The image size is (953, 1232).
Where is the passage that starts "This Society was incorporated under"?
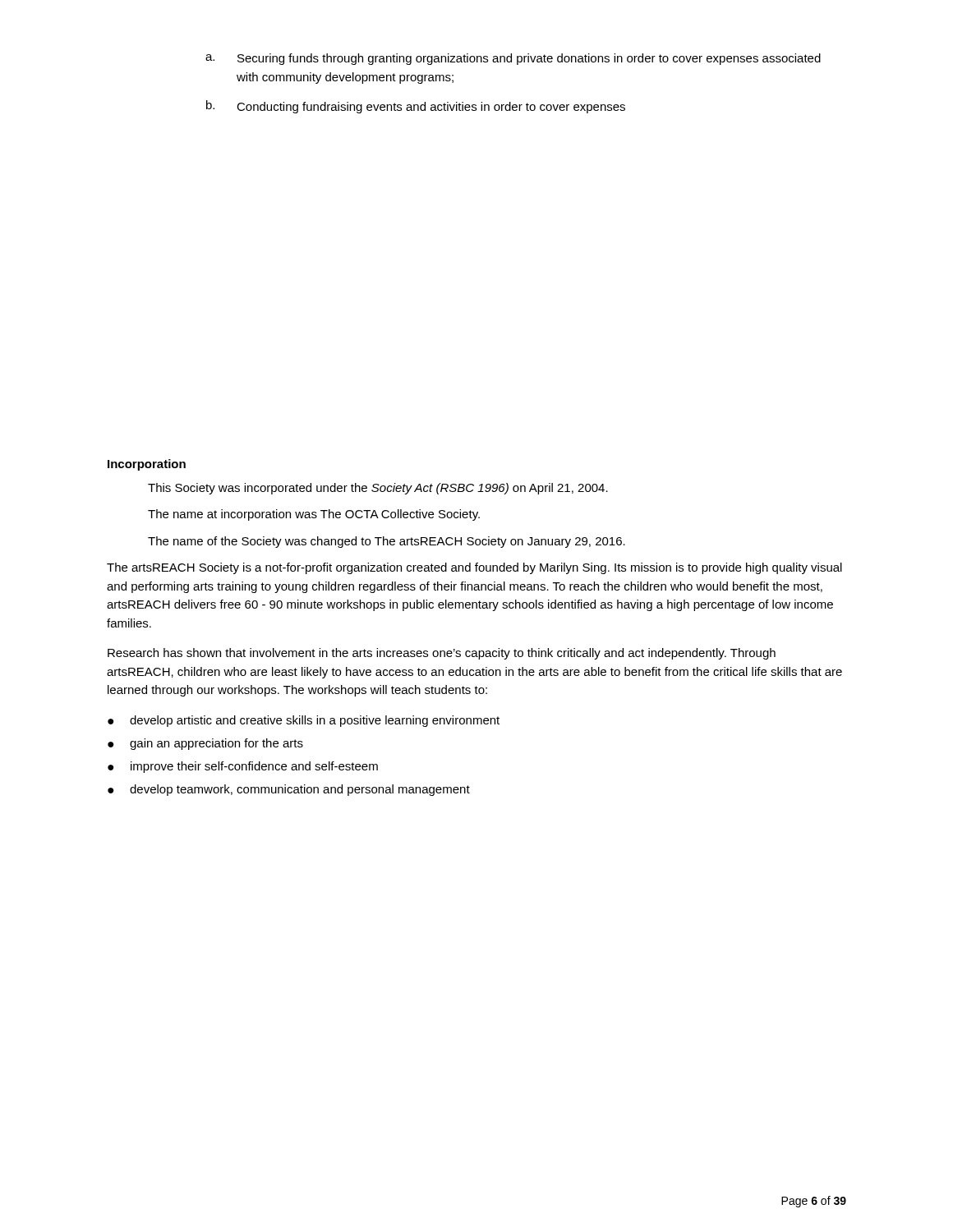click(378, 487)
